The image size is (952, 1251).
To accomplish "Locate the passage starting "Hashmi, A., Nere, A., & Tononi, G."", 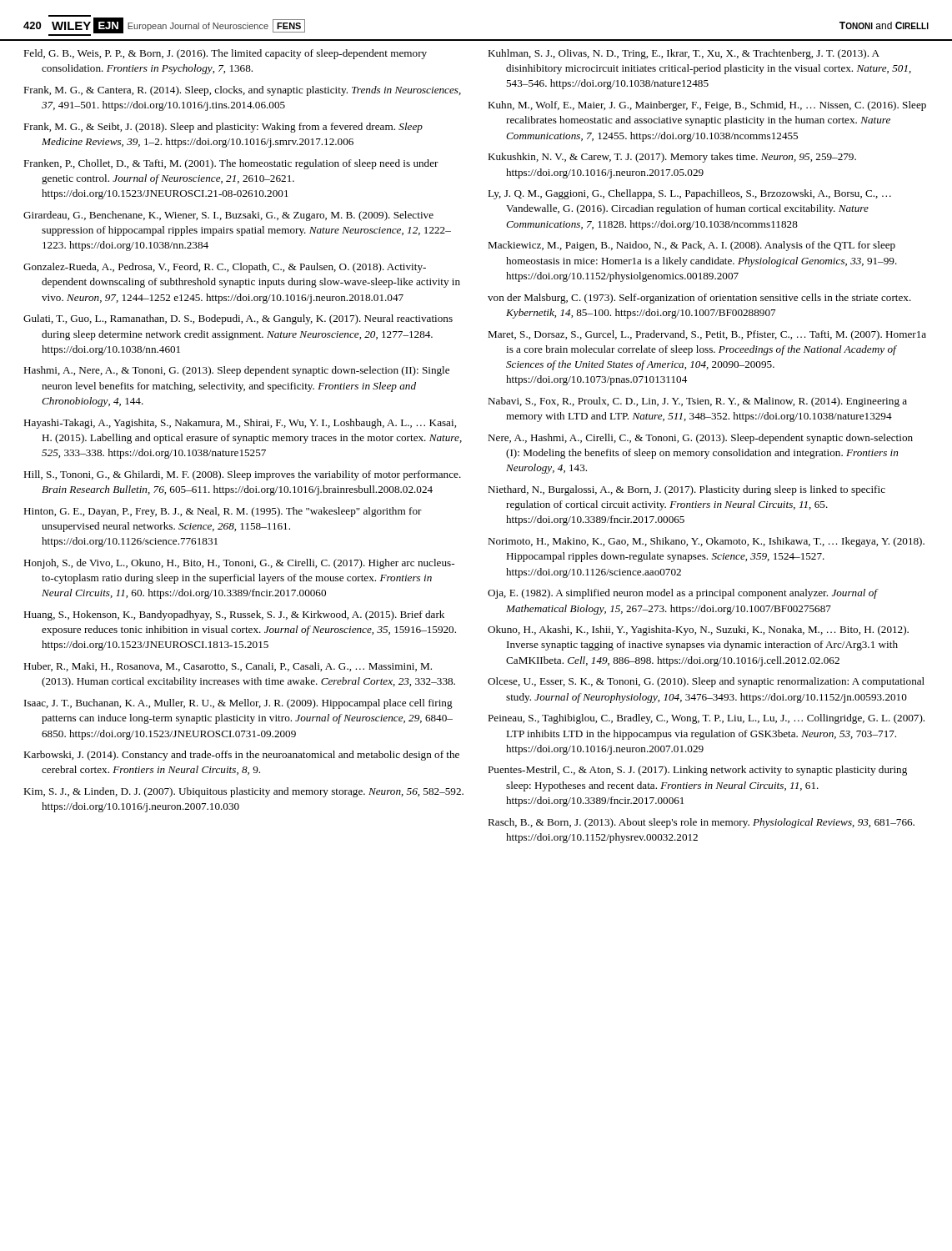I will click(237, 385).
